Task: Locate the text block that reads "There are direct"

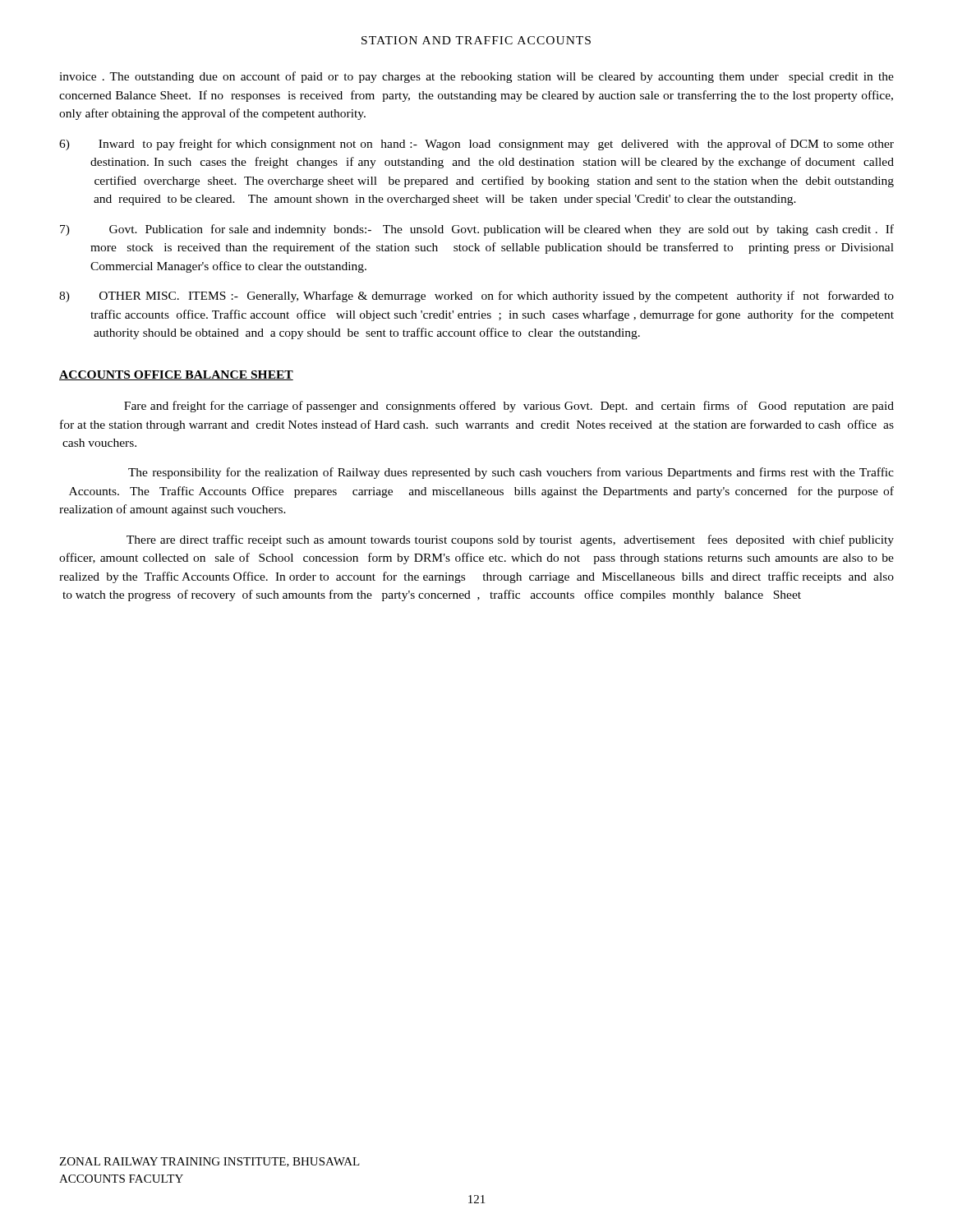Action: click(x=476, y=567)
